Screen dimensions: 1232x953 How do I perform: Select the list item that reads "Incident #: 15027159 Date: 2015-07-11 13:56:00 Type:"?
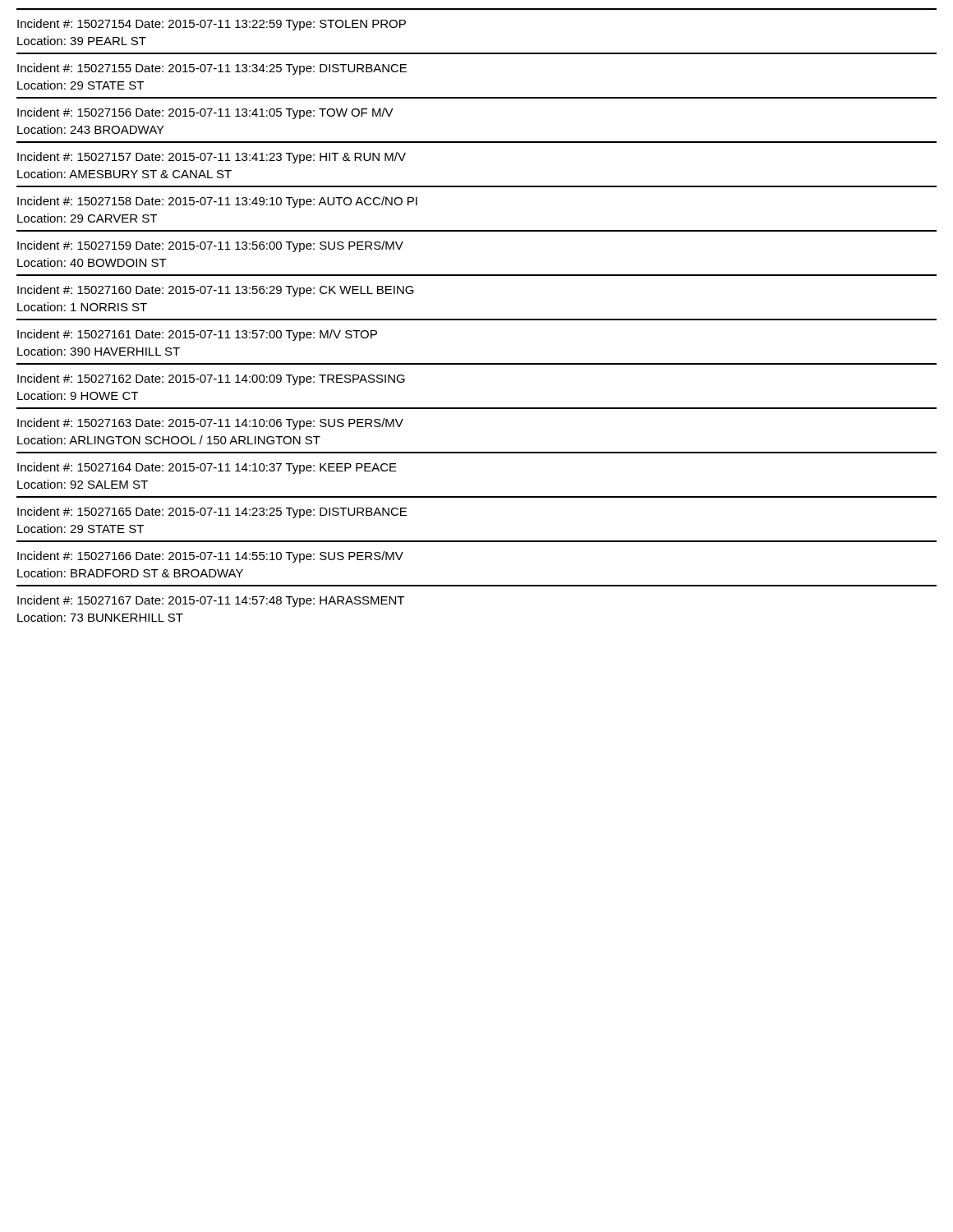(210, 246)
